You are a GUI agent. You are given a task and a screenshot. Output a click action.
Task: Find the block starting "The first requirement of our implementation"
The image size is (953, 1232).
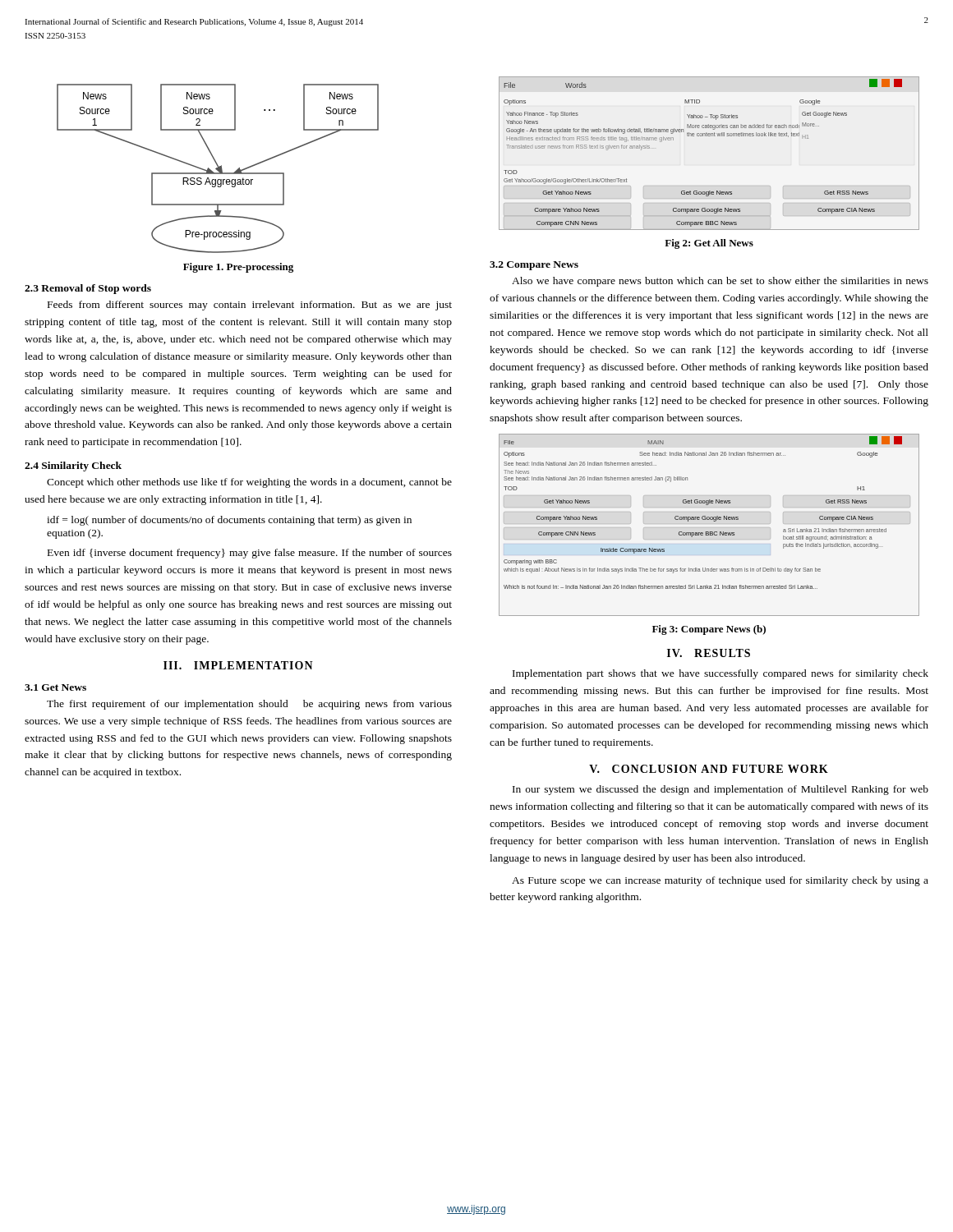coord(238,738)
